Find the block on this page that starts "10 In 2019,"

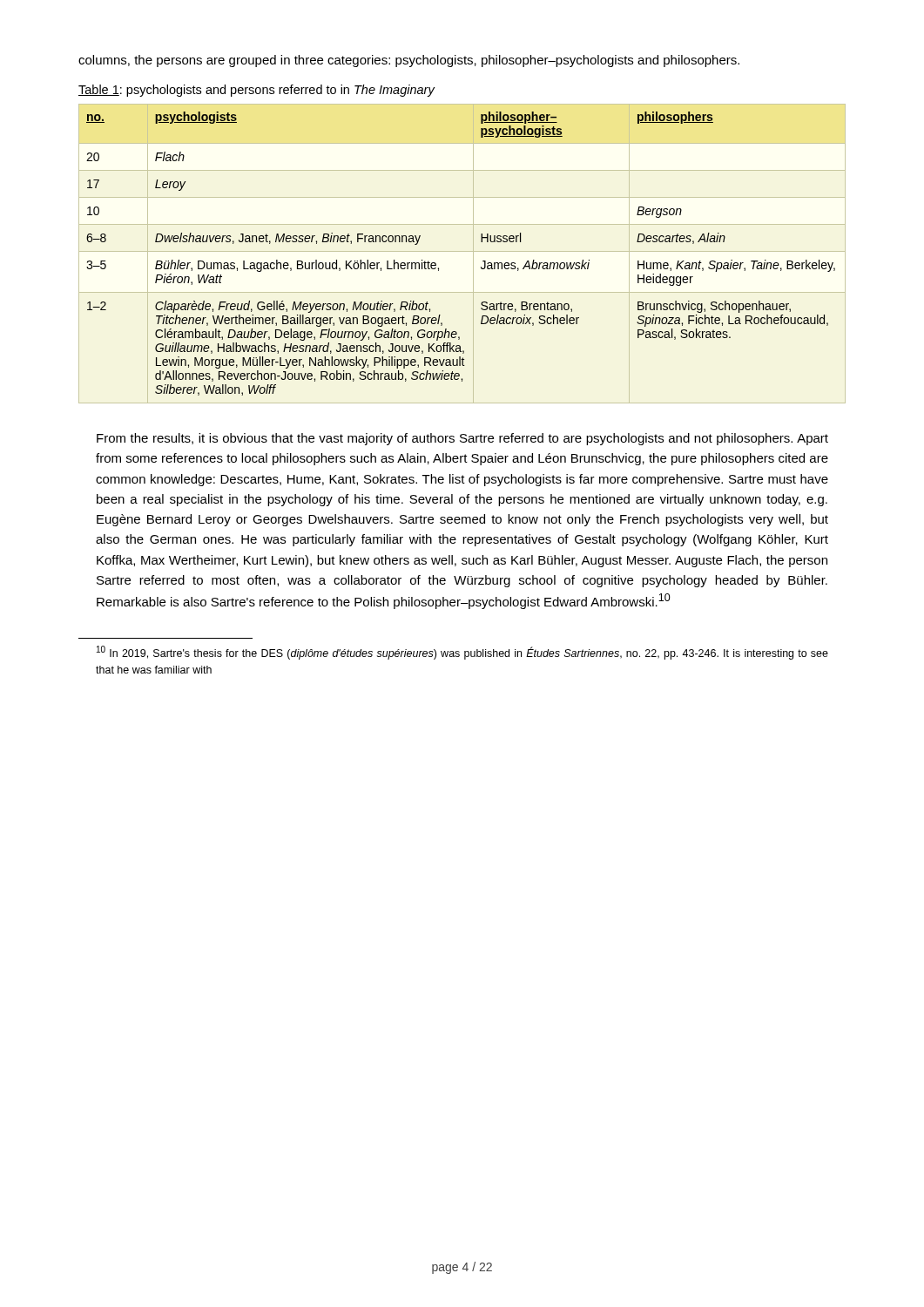(462, 660)
